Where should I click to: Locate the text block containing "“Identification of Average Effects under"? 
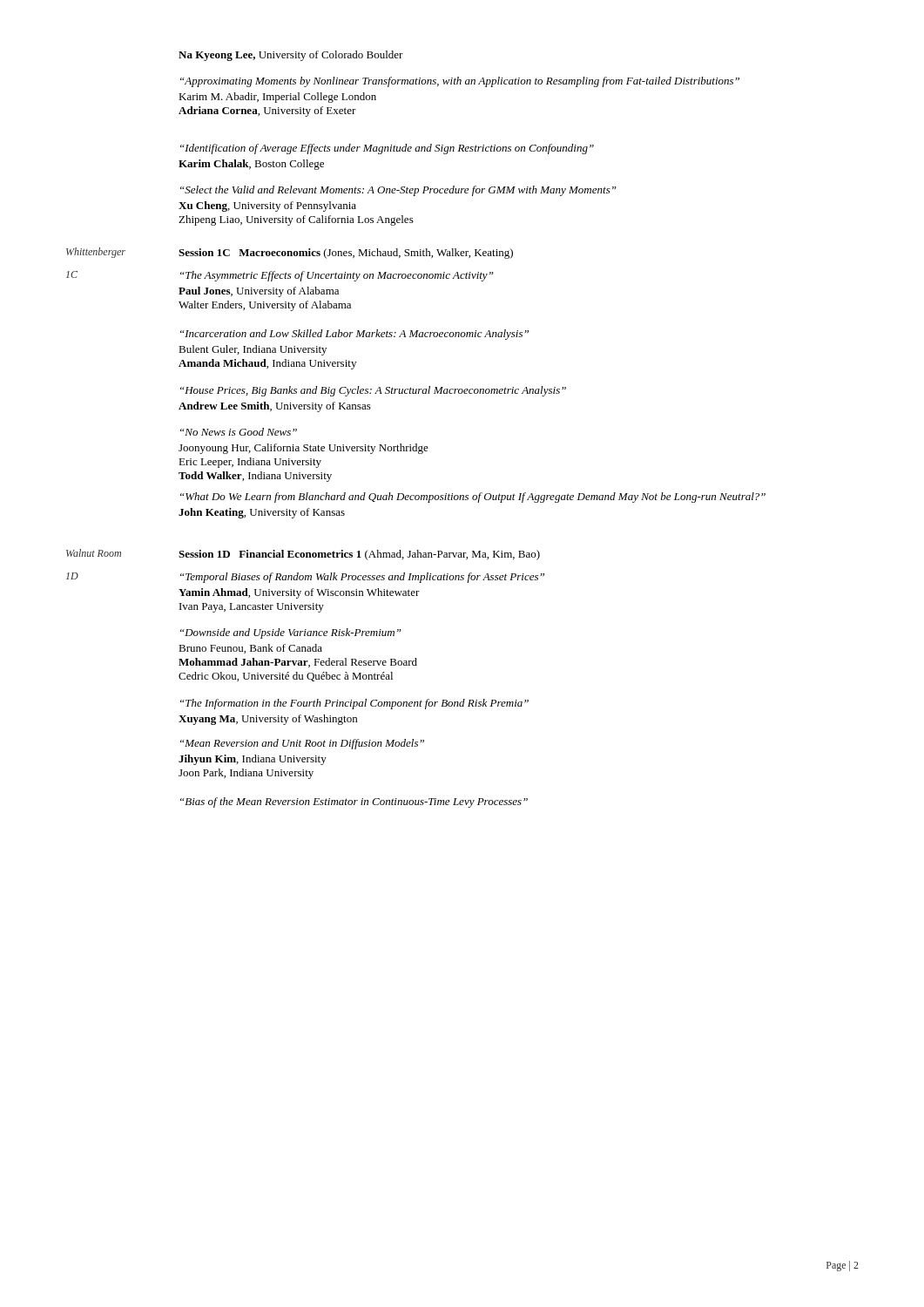coord(519,156)
